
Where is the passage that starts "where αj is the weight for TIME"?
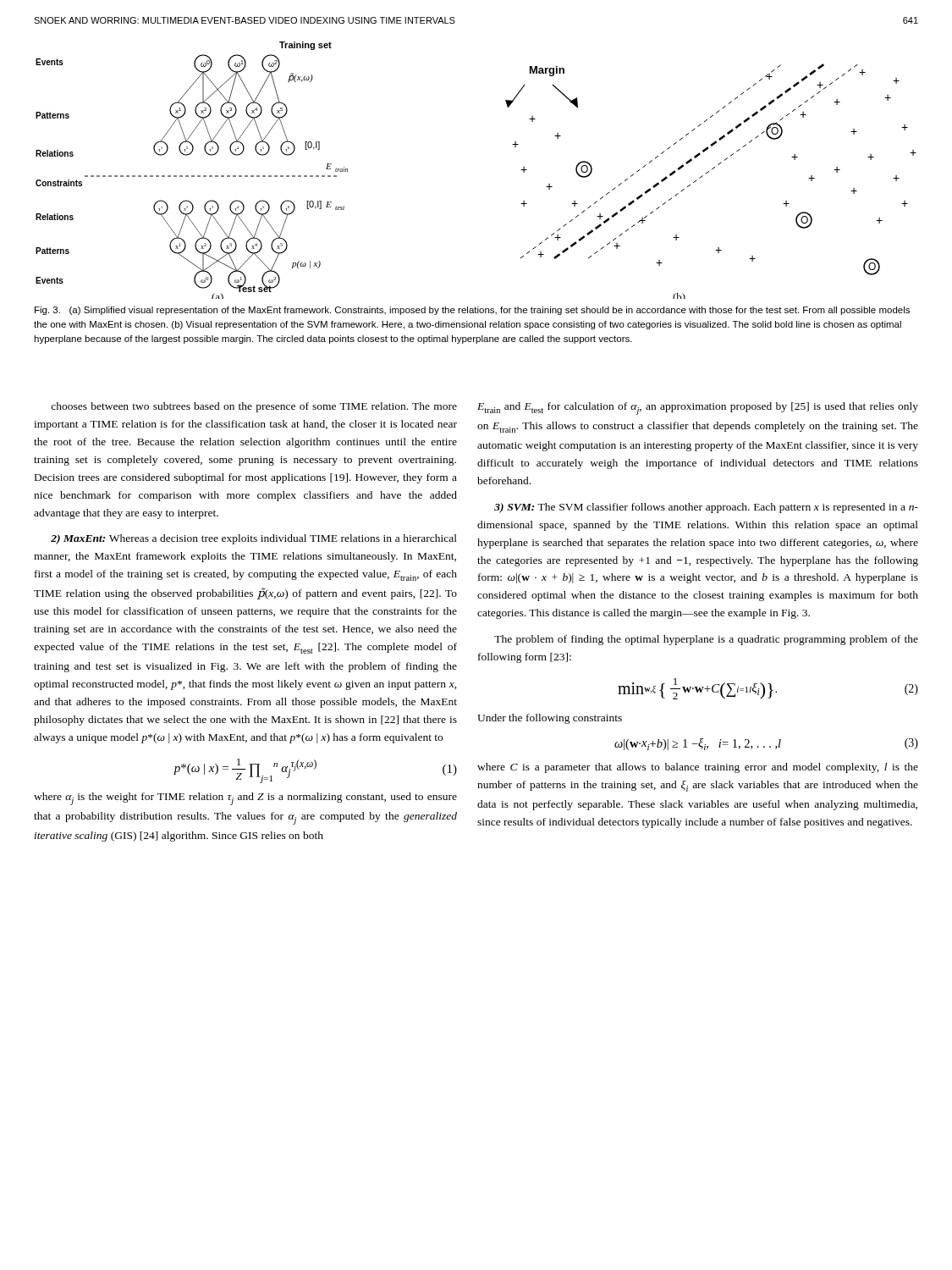click(x=245, y=816)
